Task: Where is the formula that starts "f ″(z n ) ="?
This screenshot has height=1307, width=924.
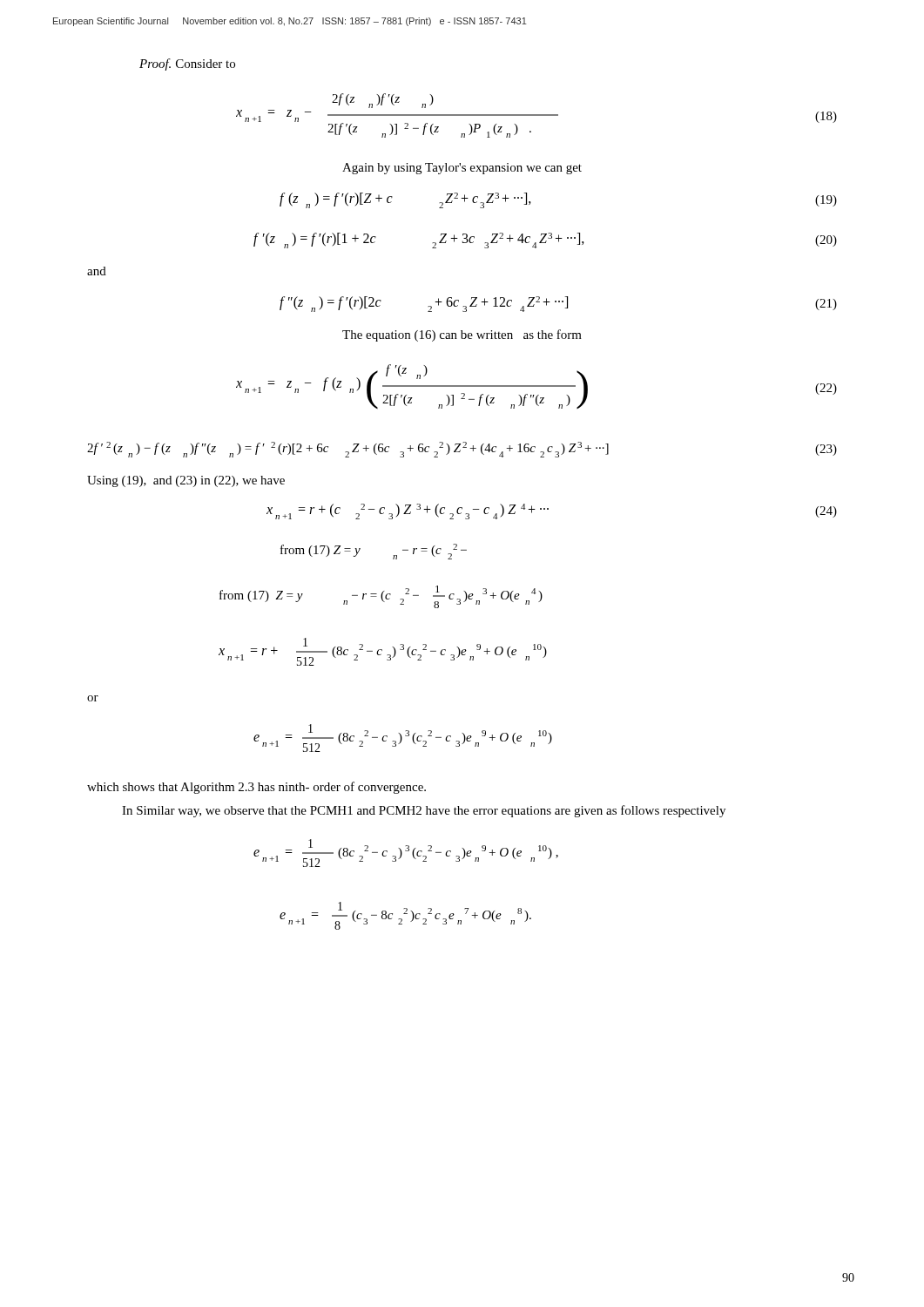Action: 462,303
